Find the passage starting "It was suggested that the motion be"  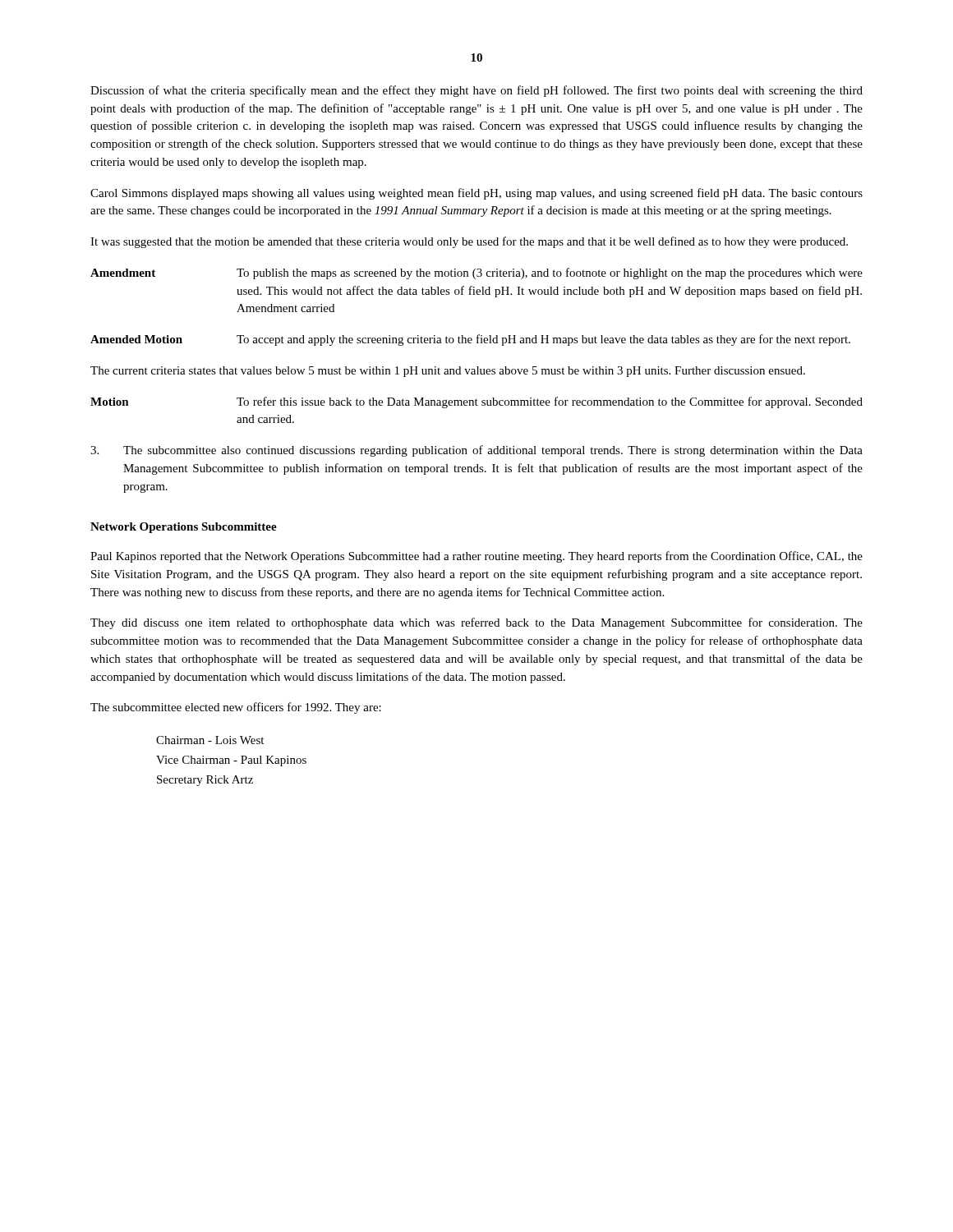coord(470,241)
